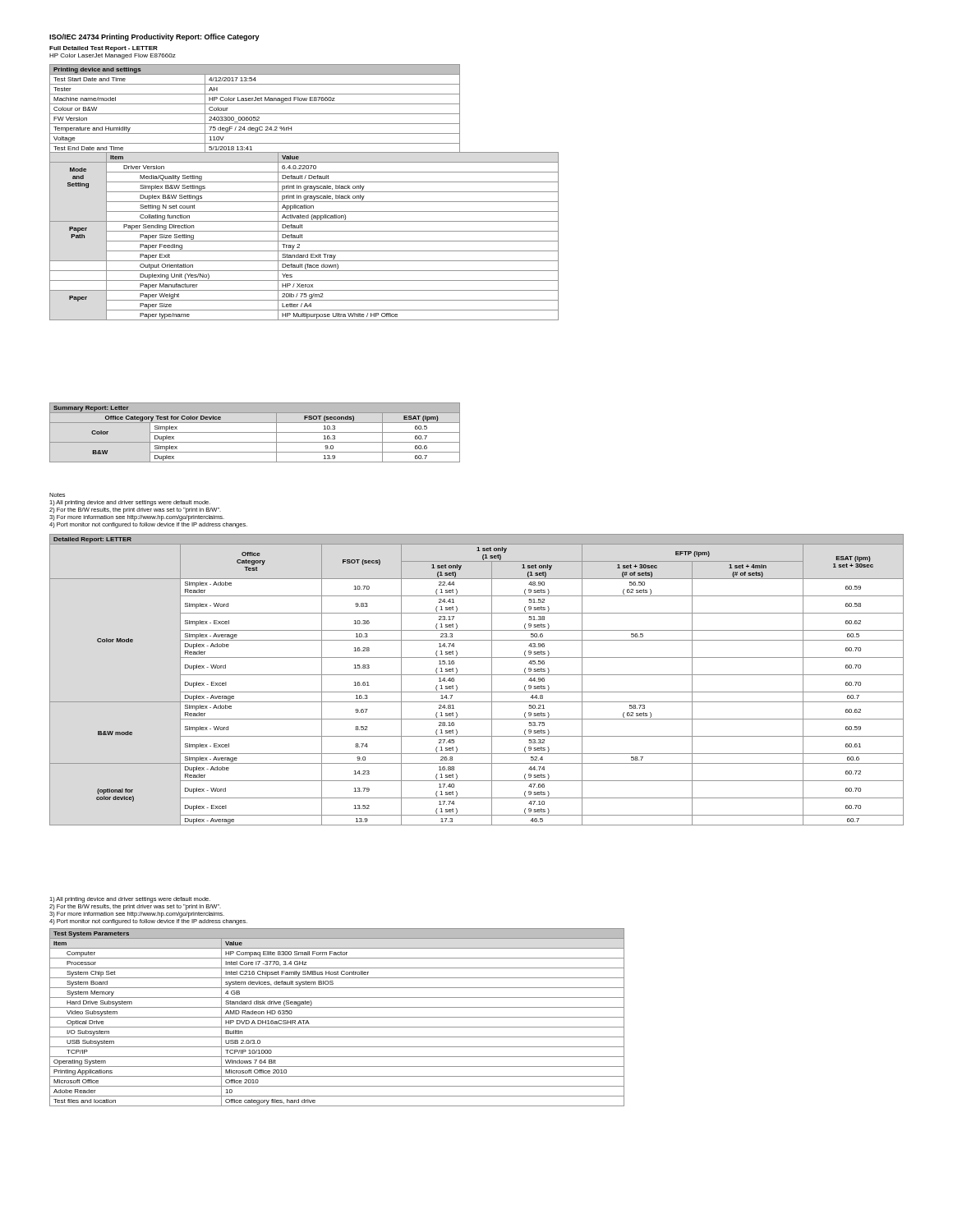Find the passage starting "Full Detailed Test Report - LETTER"
The width and height of the screenshot is (953, 1232).
click(112, 52)
